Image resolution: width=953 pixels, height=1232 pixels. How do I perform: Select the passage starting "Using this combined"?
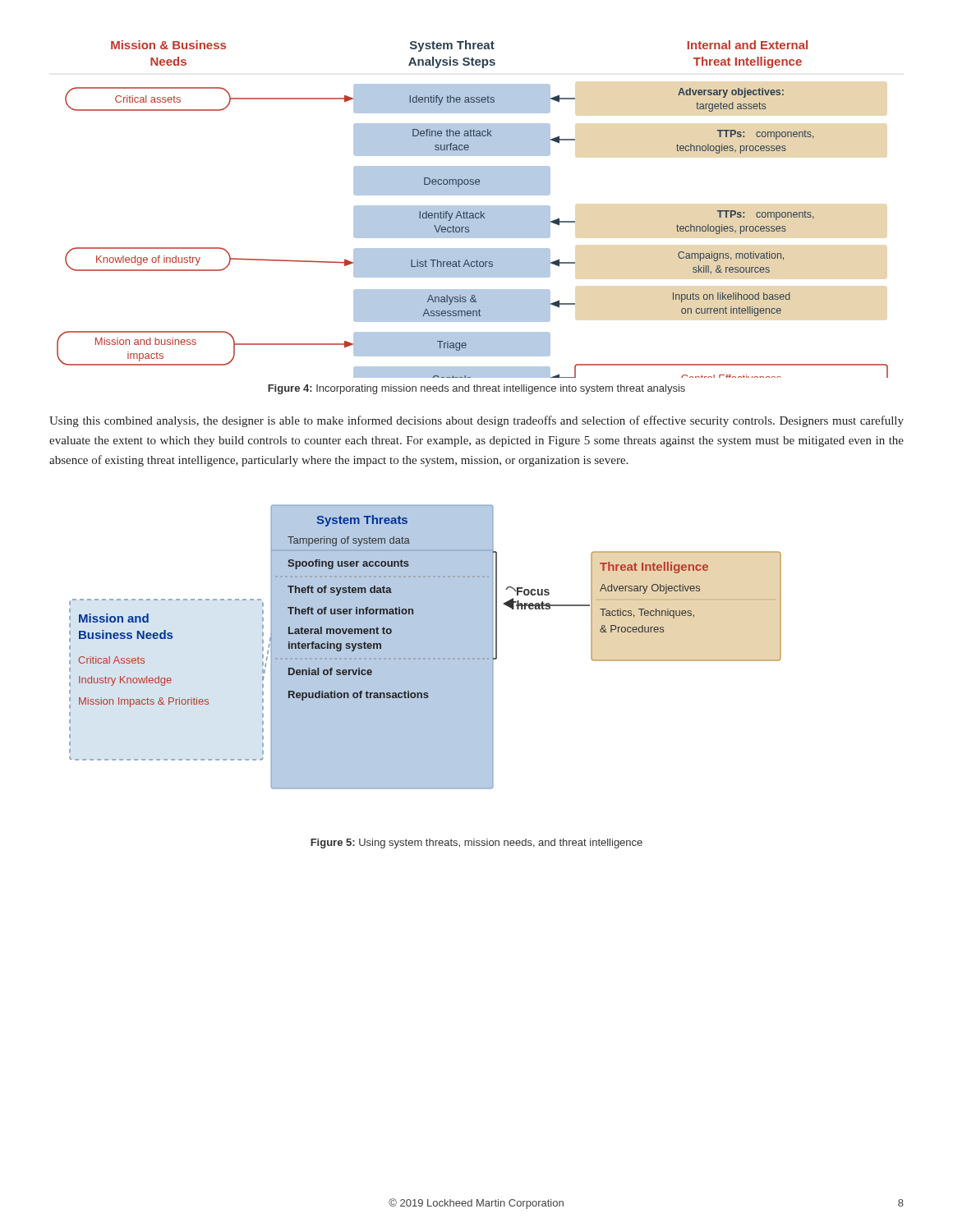[x=476, y=440]
